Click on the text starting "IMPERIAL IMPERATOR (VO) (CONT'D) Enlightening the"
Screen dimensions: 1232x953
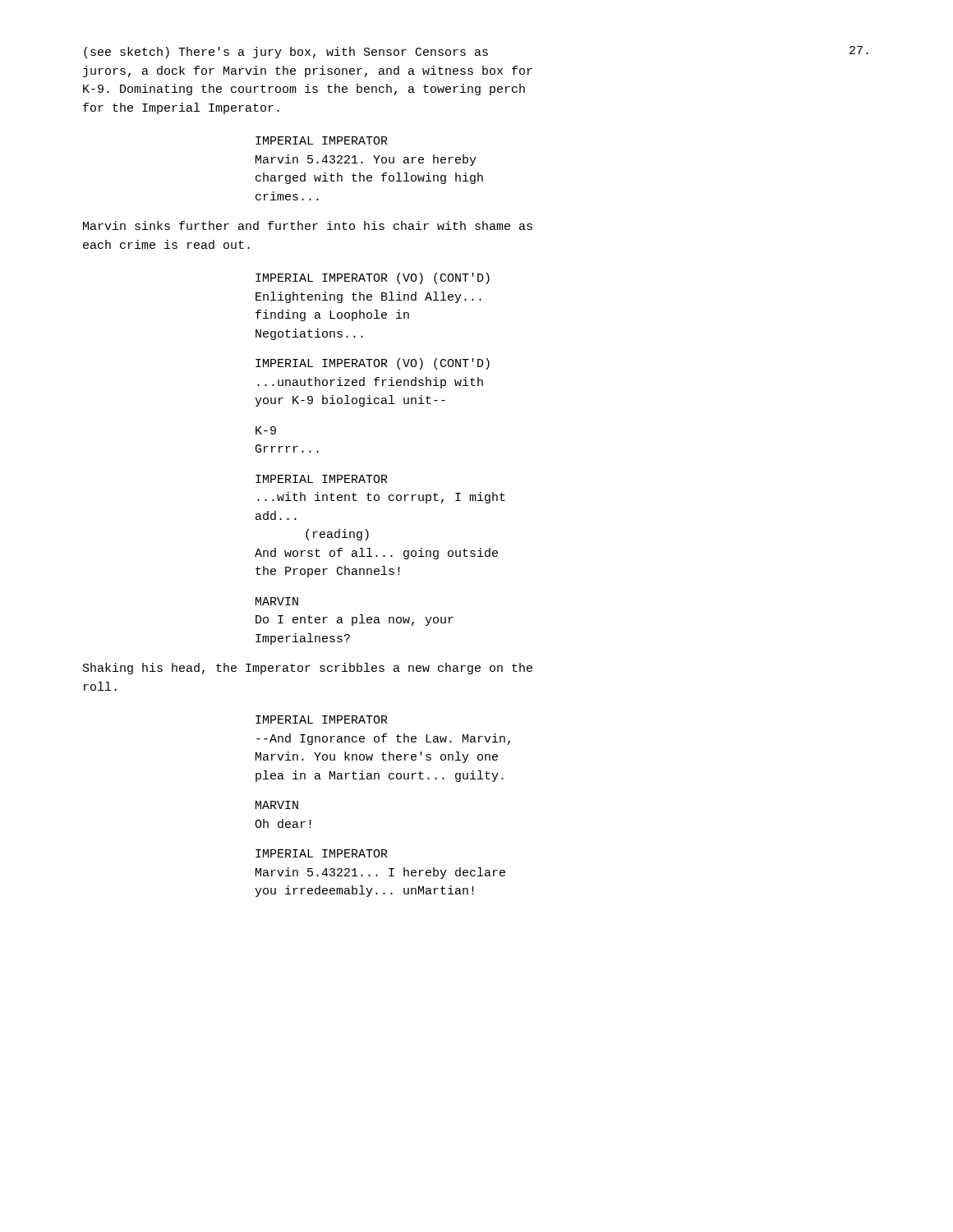[427, 307]
